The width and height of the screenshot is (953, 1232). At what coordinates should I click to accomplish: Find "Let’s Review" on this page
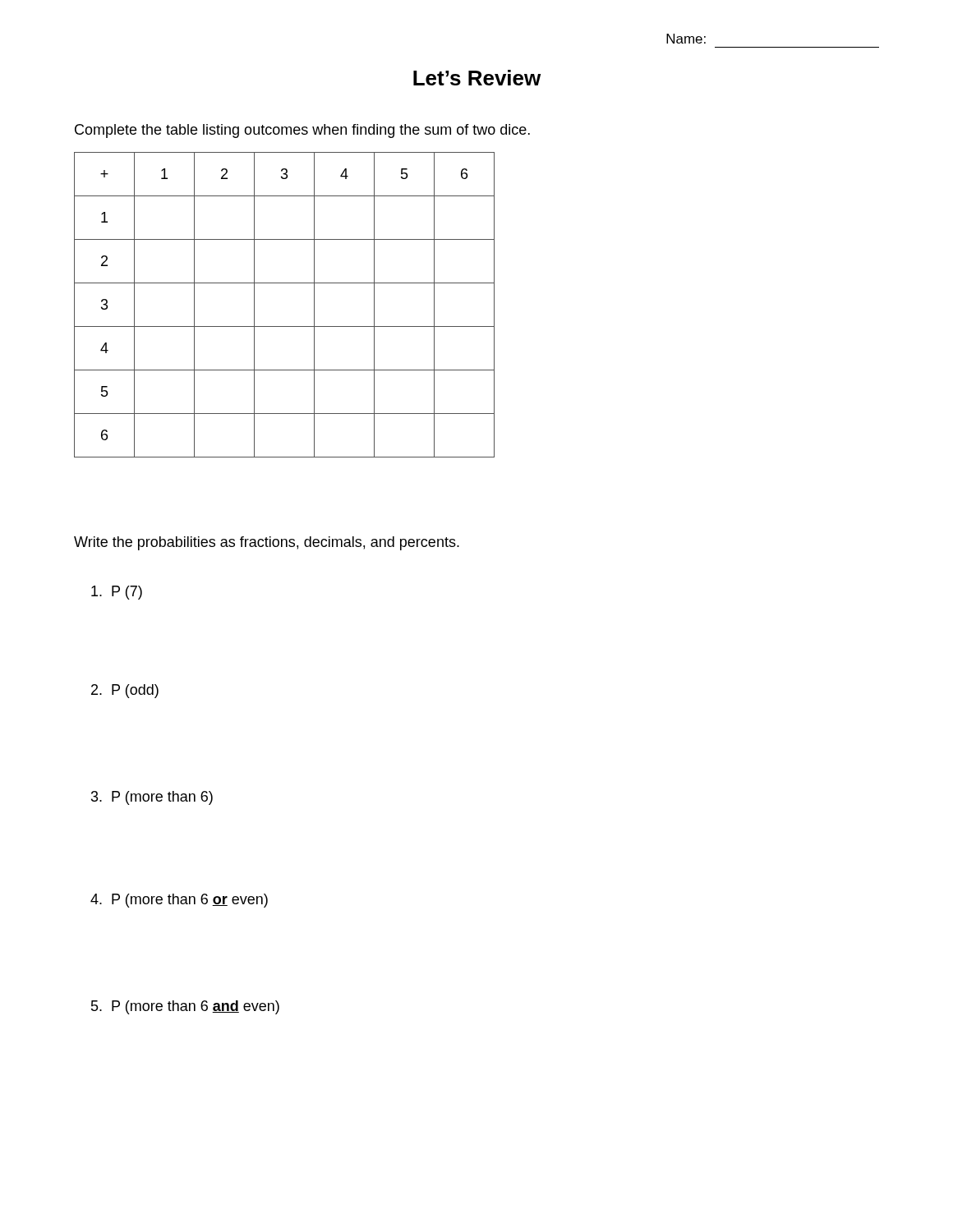[x=476, y=78]
